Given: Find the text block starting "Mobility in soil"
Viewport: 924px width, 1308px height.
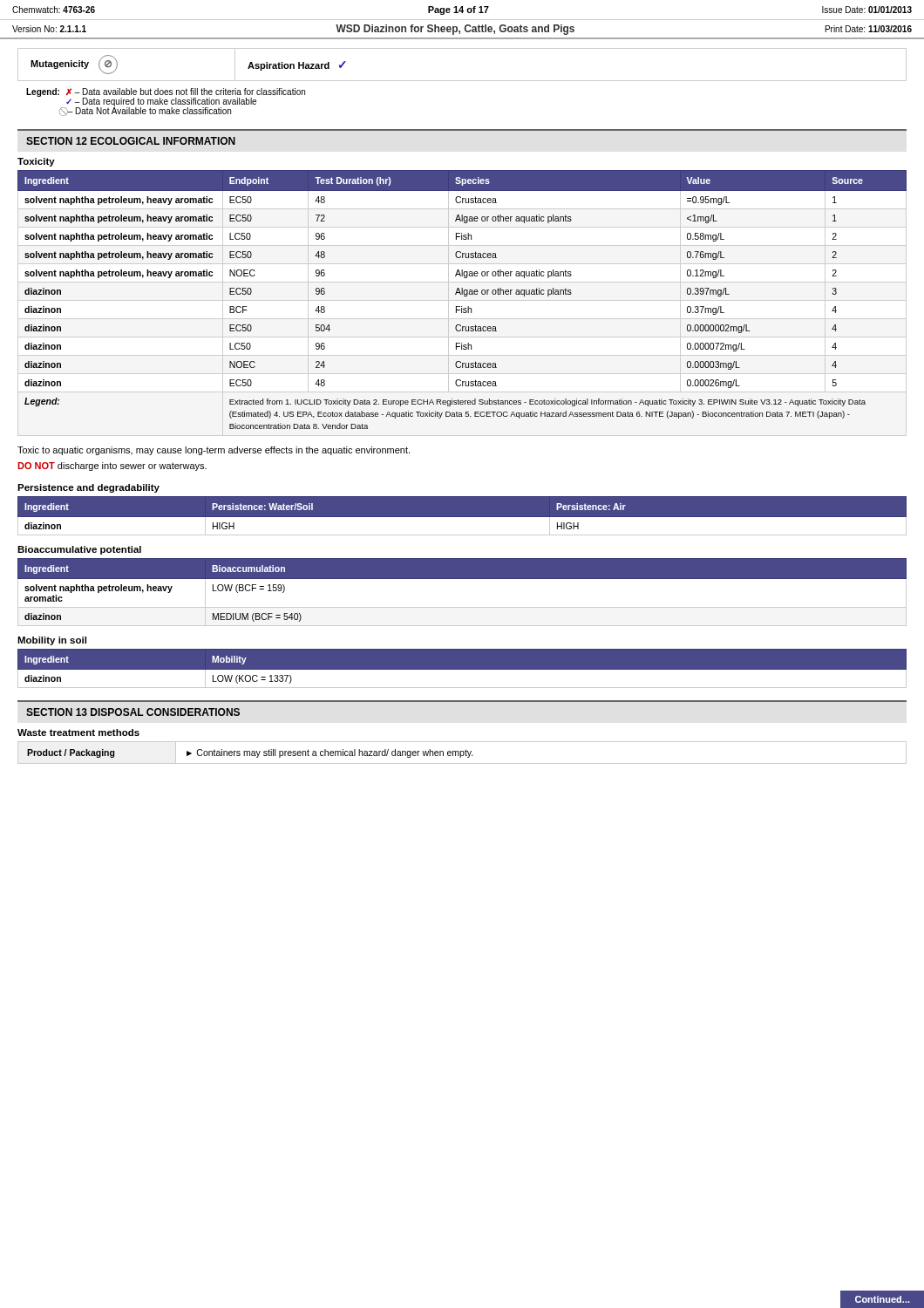Looking at the screenshot, I should 52,641.
